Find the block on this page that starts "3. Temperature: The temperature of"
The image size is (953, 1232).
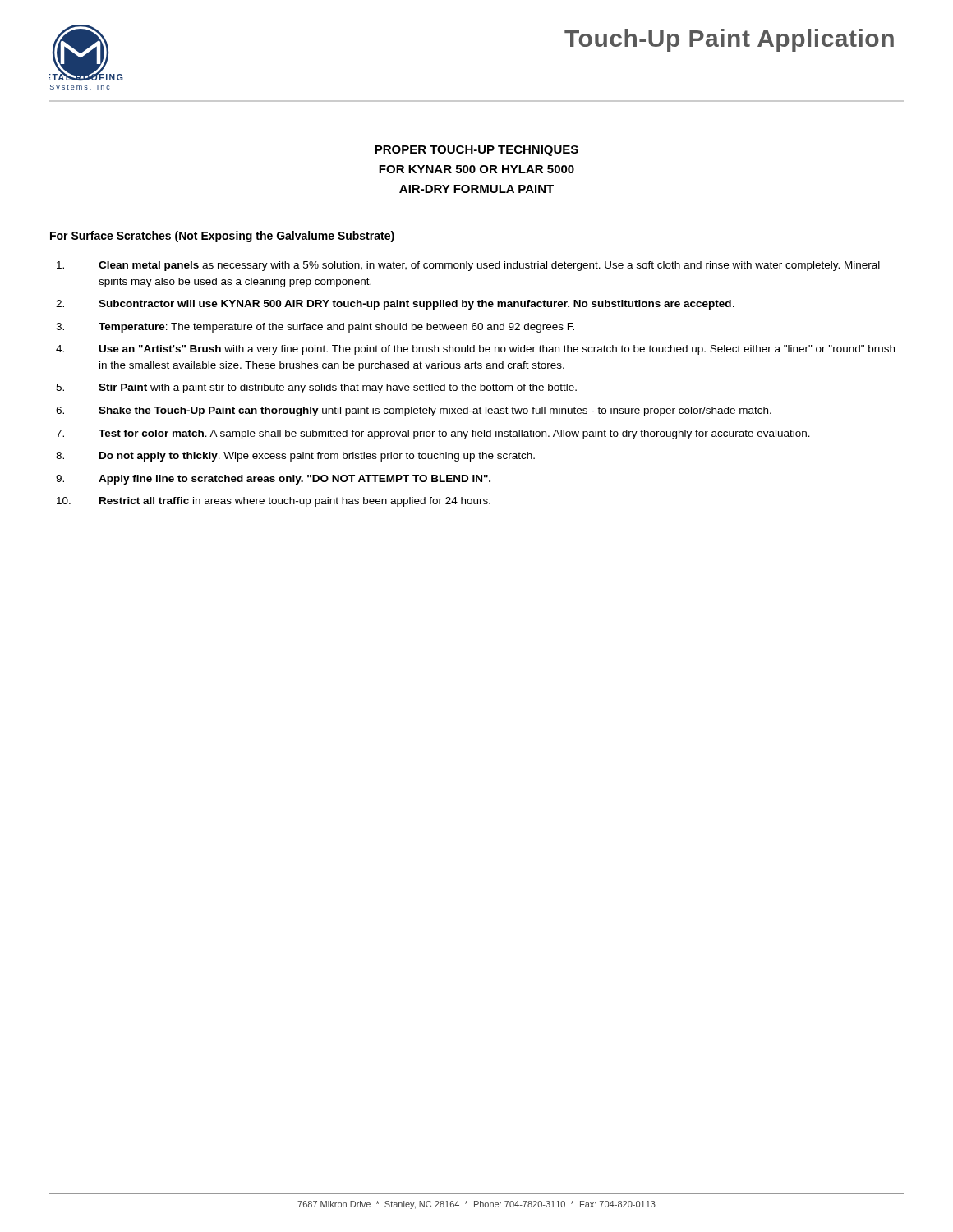coord(476,326)
